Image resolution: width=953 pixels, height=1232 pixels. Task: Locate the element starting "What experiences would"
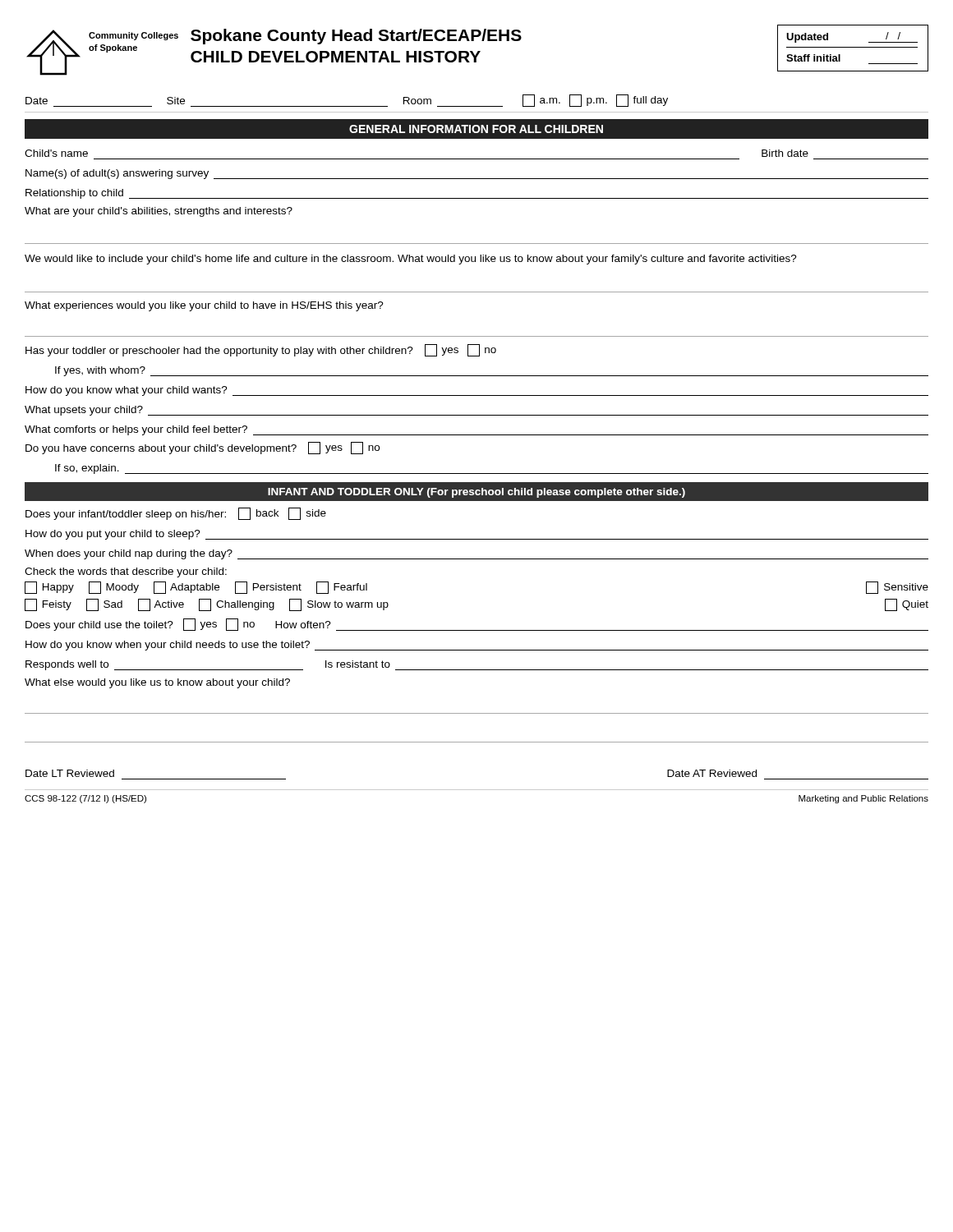click(204, 305)
